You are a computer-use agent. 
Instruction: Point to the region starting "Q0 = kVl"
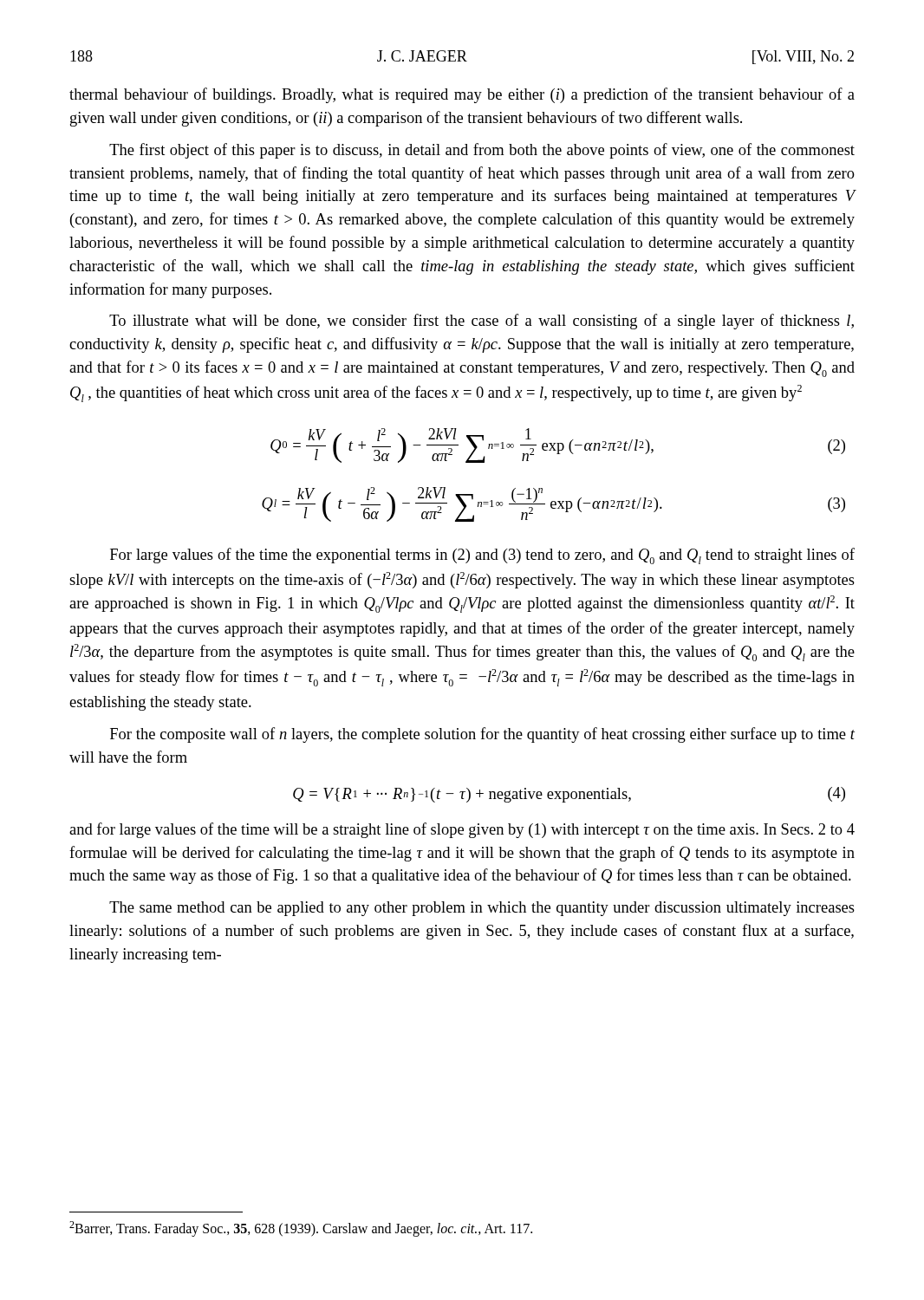[x=462, y=446]
